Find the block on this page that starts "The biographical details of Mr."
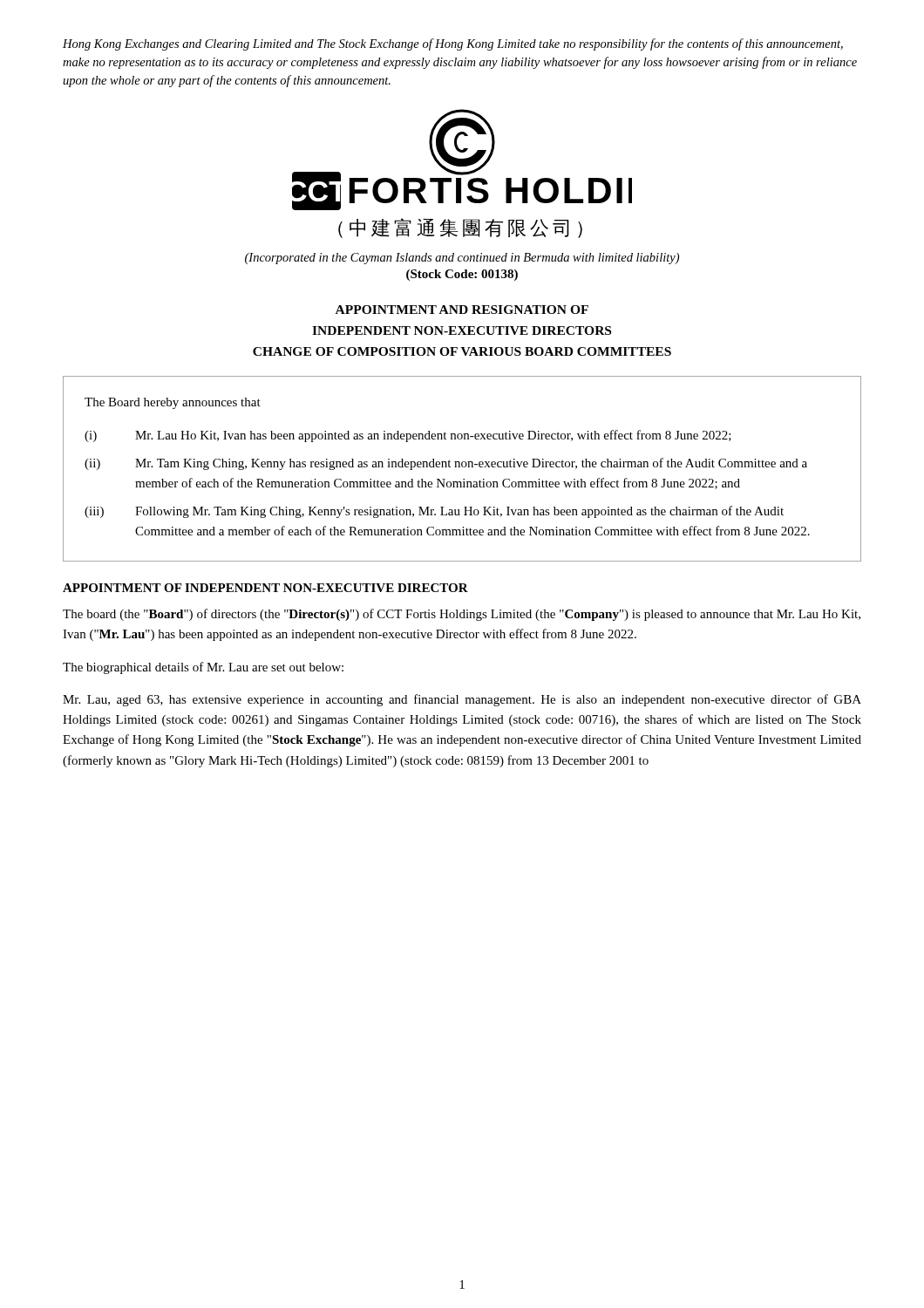This screenshot has width=924, height=1308. pyautogui.click(x=204, y=667)
